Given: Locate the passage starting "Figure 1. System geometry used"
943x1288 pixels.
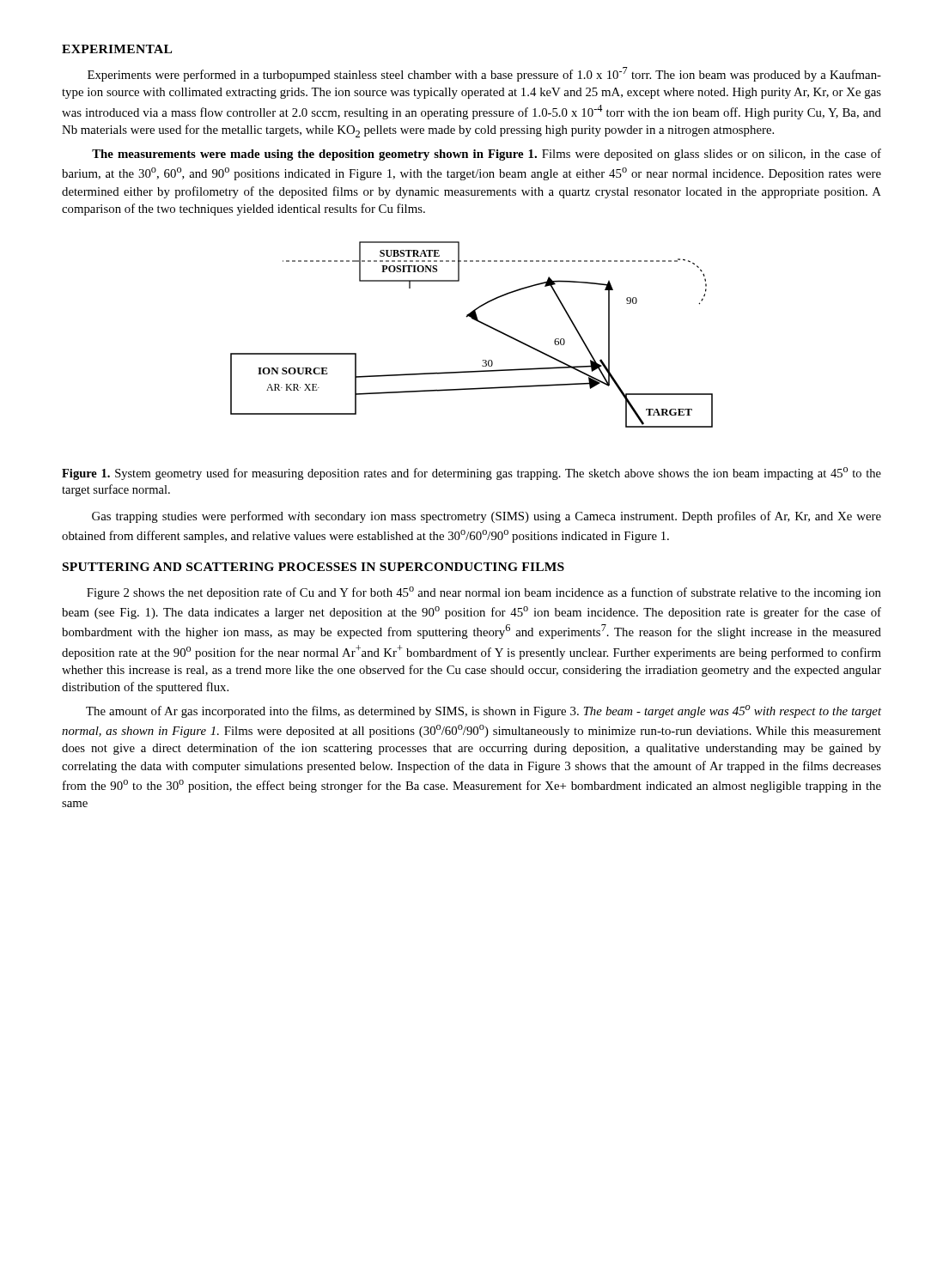Looking at the screenshot, I should (472, 479).
